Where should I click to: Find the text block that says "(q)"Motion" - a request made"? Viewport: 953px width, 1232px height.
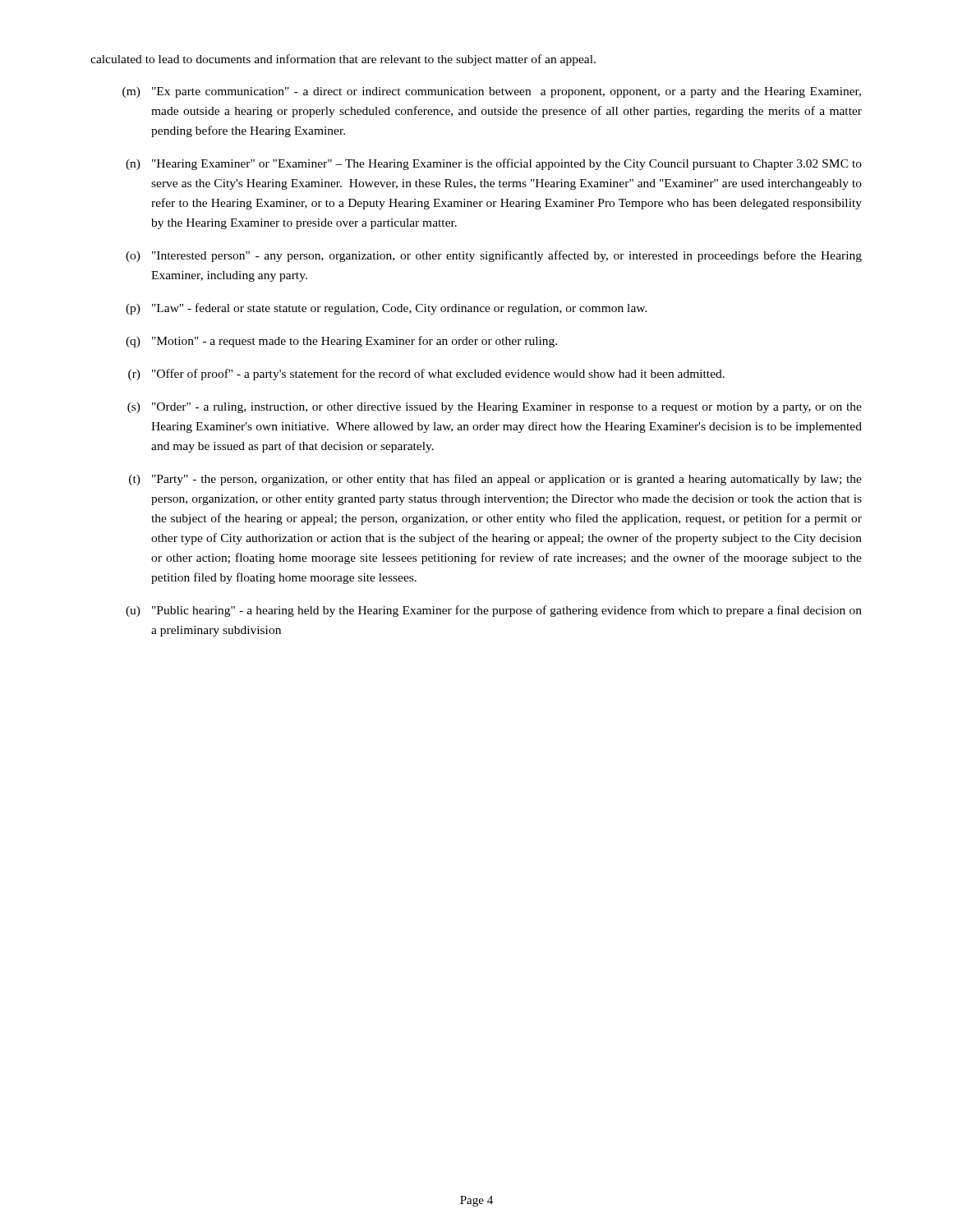[476, 341]
